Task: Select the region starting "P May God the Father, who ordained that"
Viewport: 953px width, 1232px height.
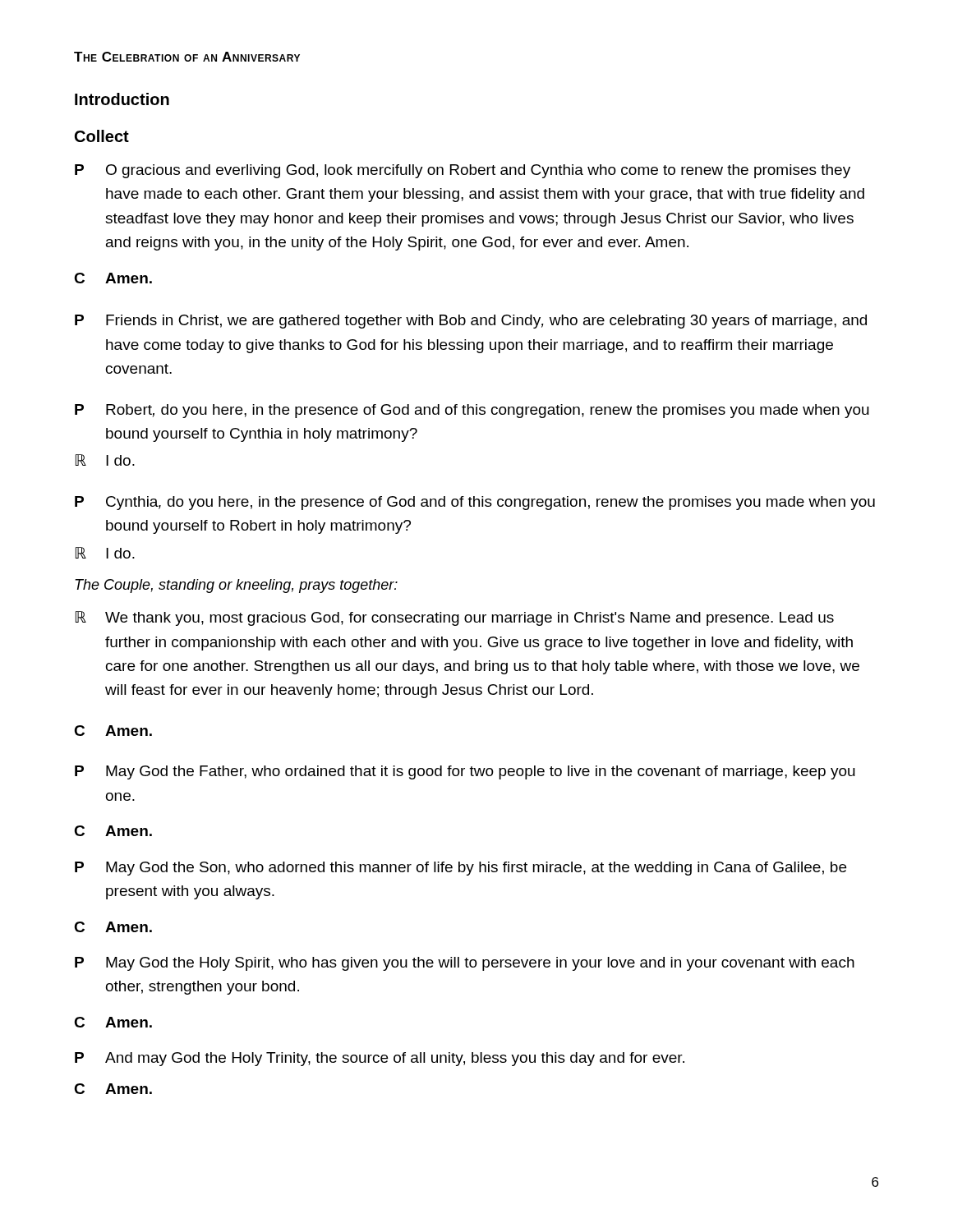Action: [x=476, y=783]
